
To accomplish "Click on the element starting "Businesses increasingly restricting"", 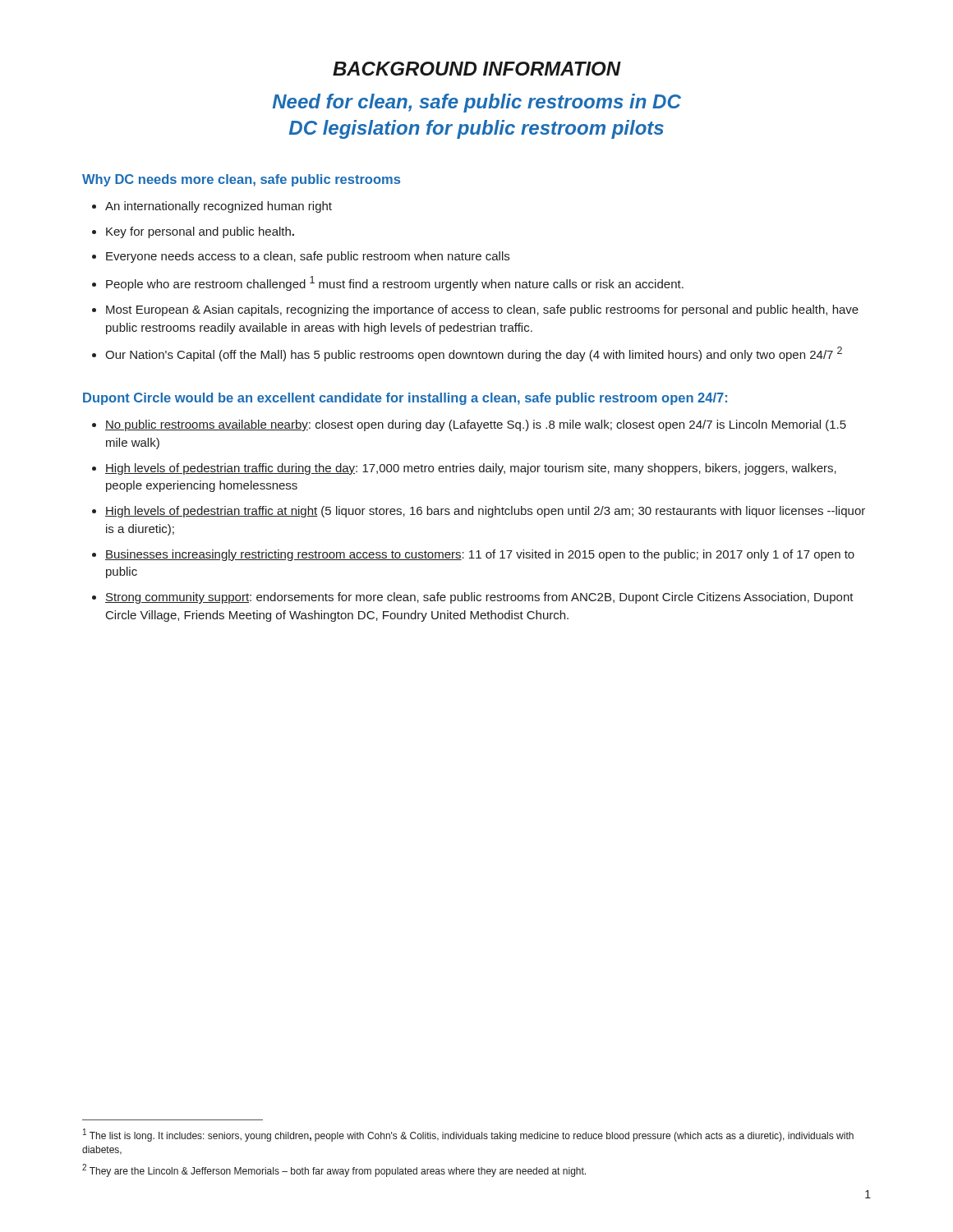I will coord(476,563).
